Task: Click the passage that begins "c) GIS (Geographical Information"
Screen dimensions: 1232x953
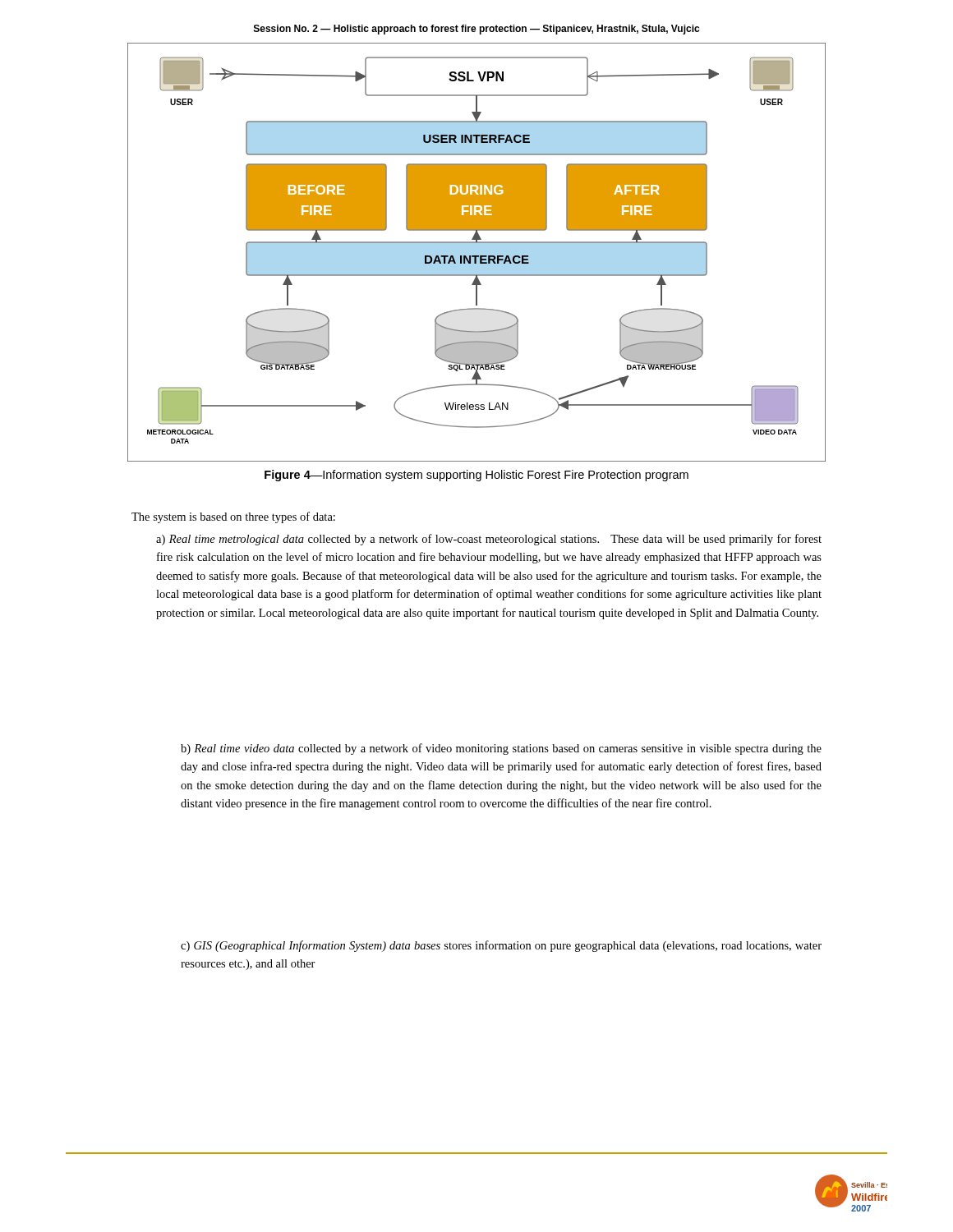Action: tap(501, 955)
